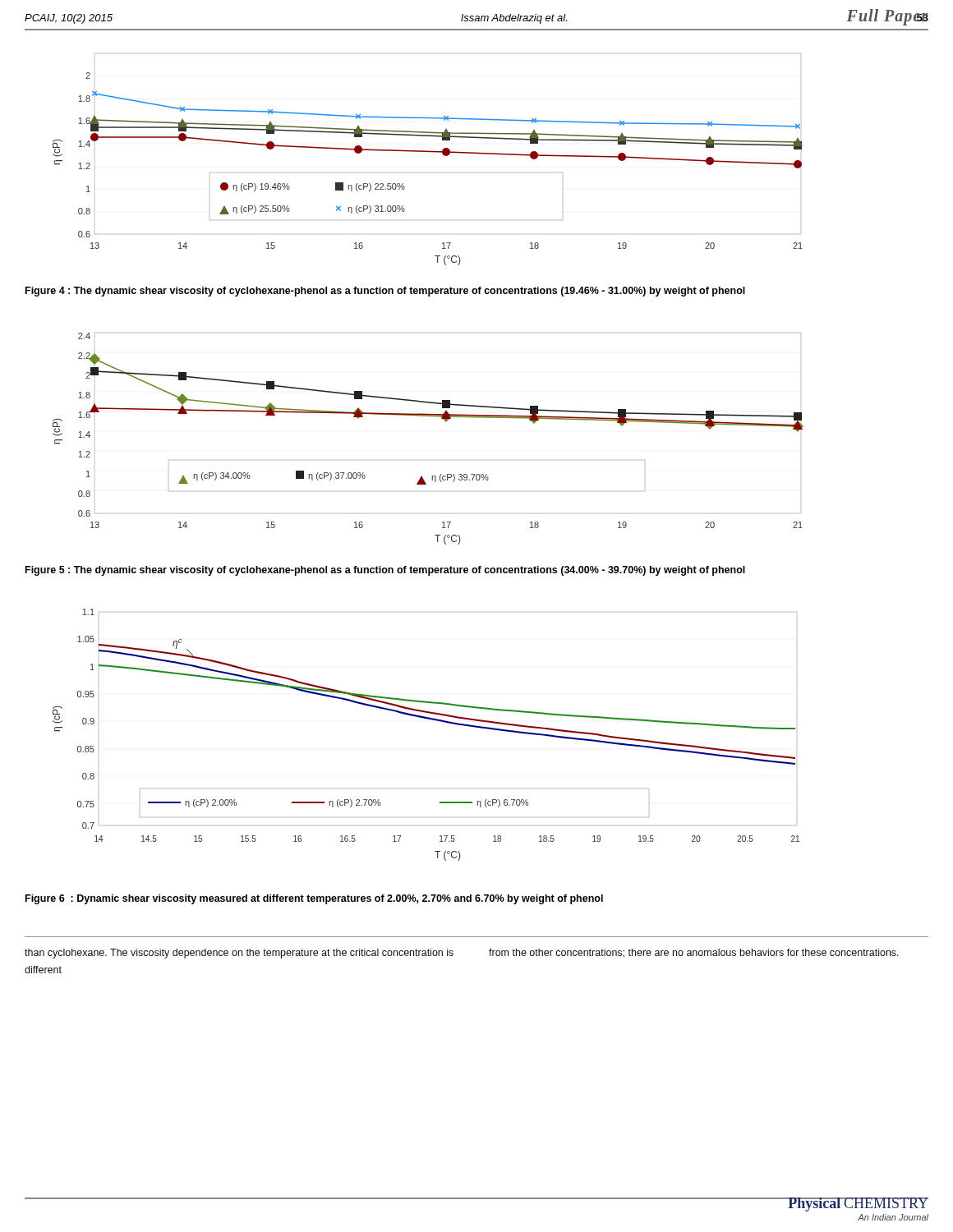
Task: Click on the text block with the text "than cyclohexane. The viscosity dependence on the temperature"
Action: (239, 961)
